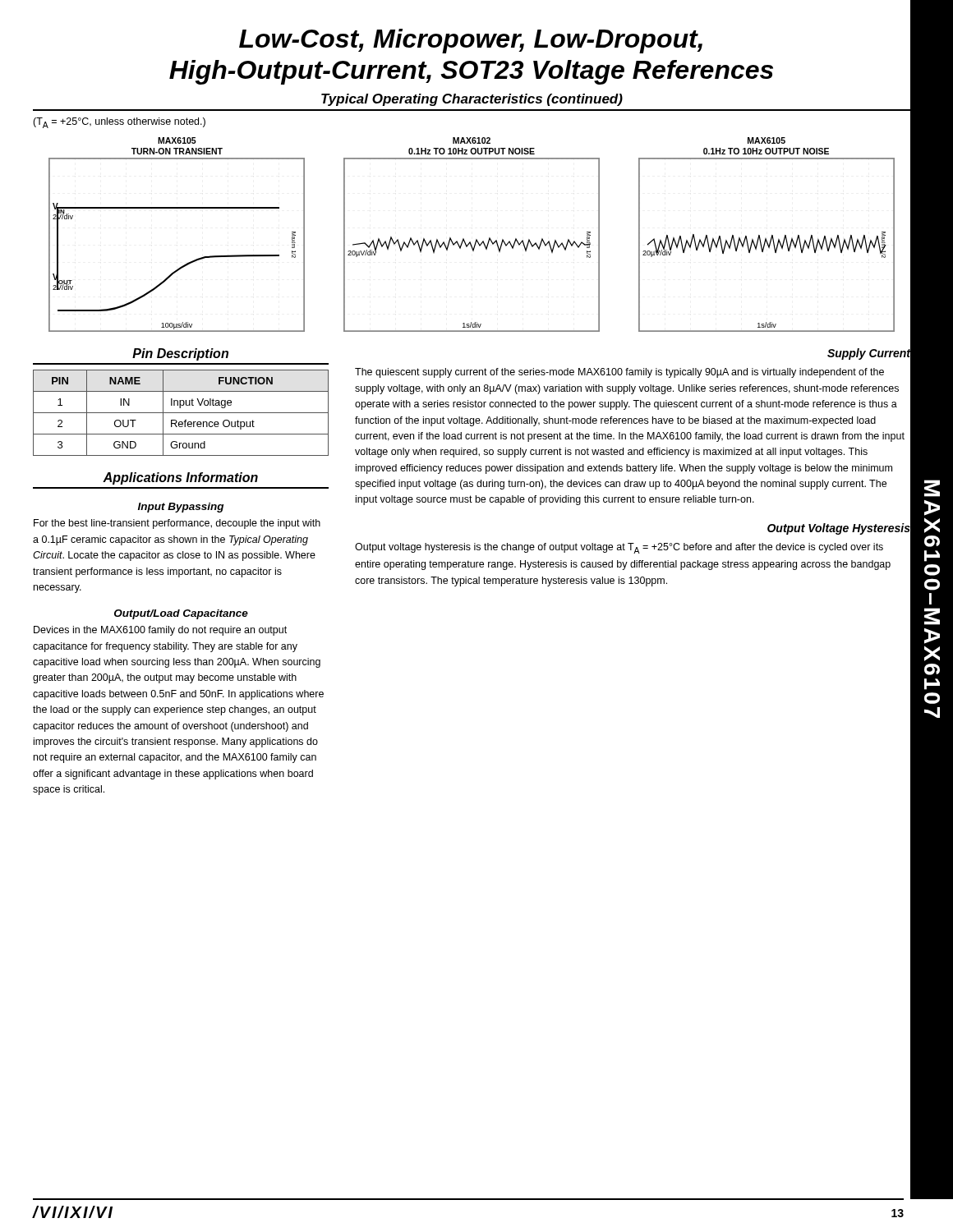Viewport: 953px width, 1232px height.
Task: Locate the block starting "Supply Current"
Action: tap(869, 354)
